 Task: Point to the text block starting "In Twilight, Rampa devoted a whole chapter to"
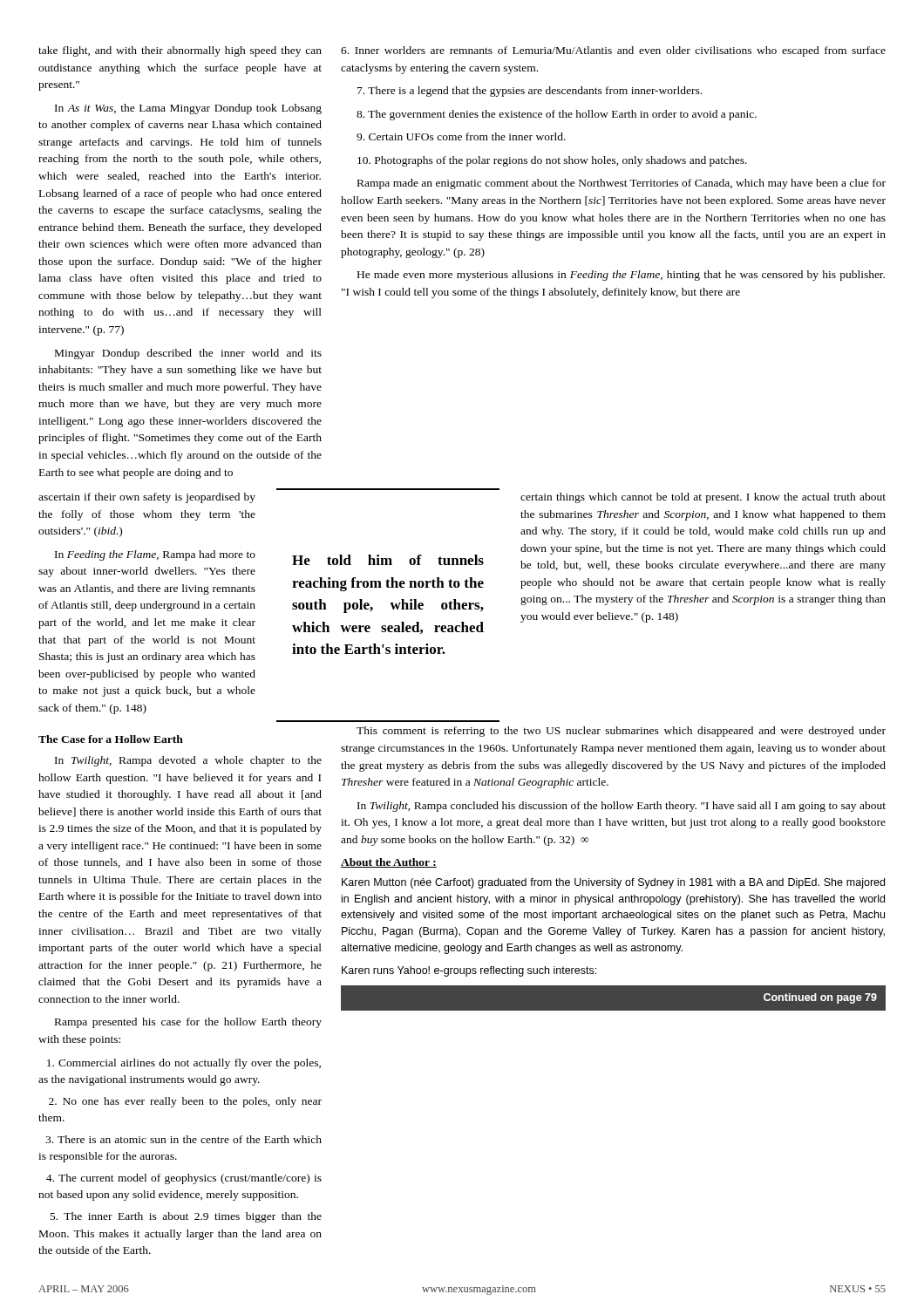[x=180, y=1005]
